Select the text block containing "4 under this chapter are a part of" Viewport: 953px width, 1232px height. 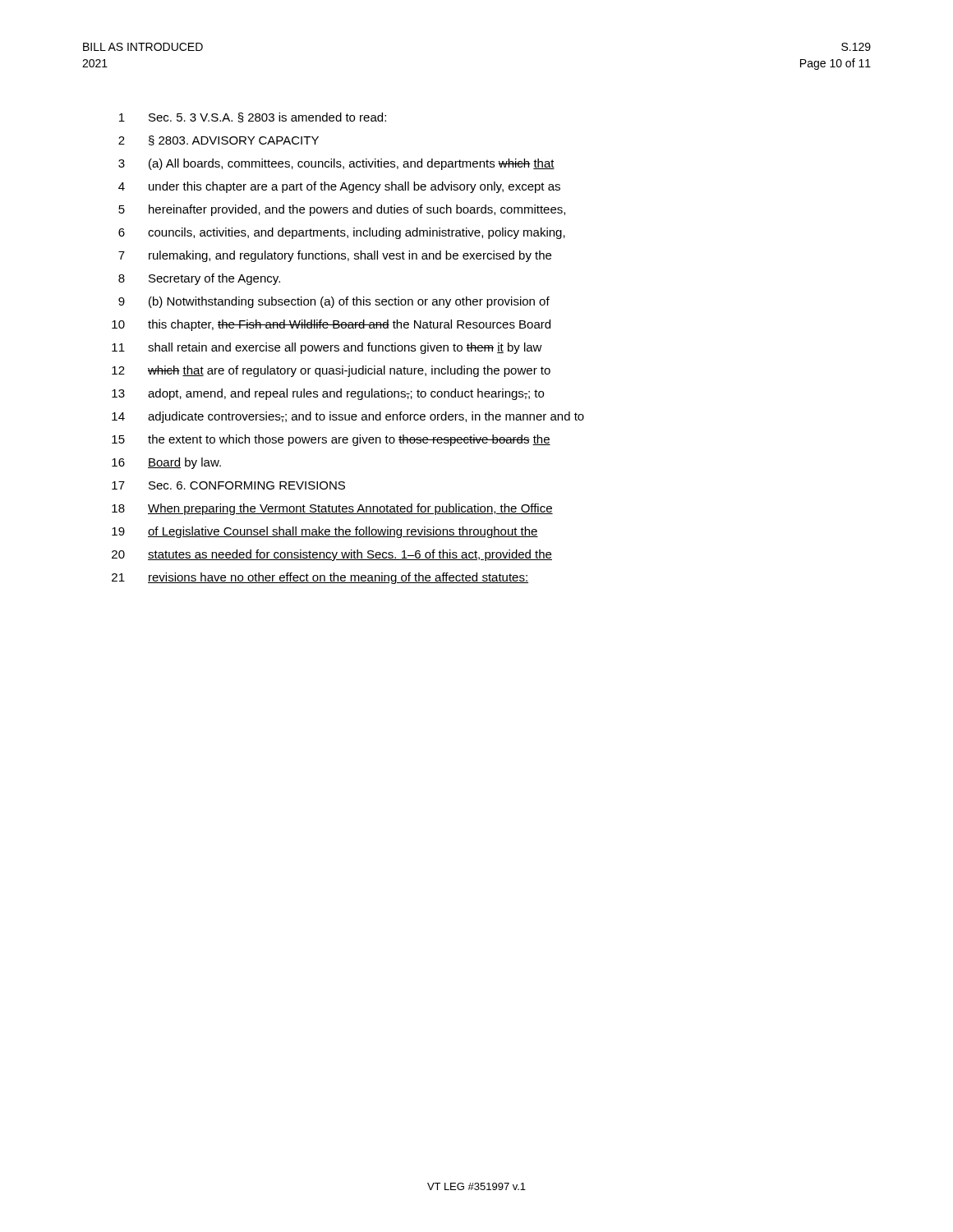476,186
